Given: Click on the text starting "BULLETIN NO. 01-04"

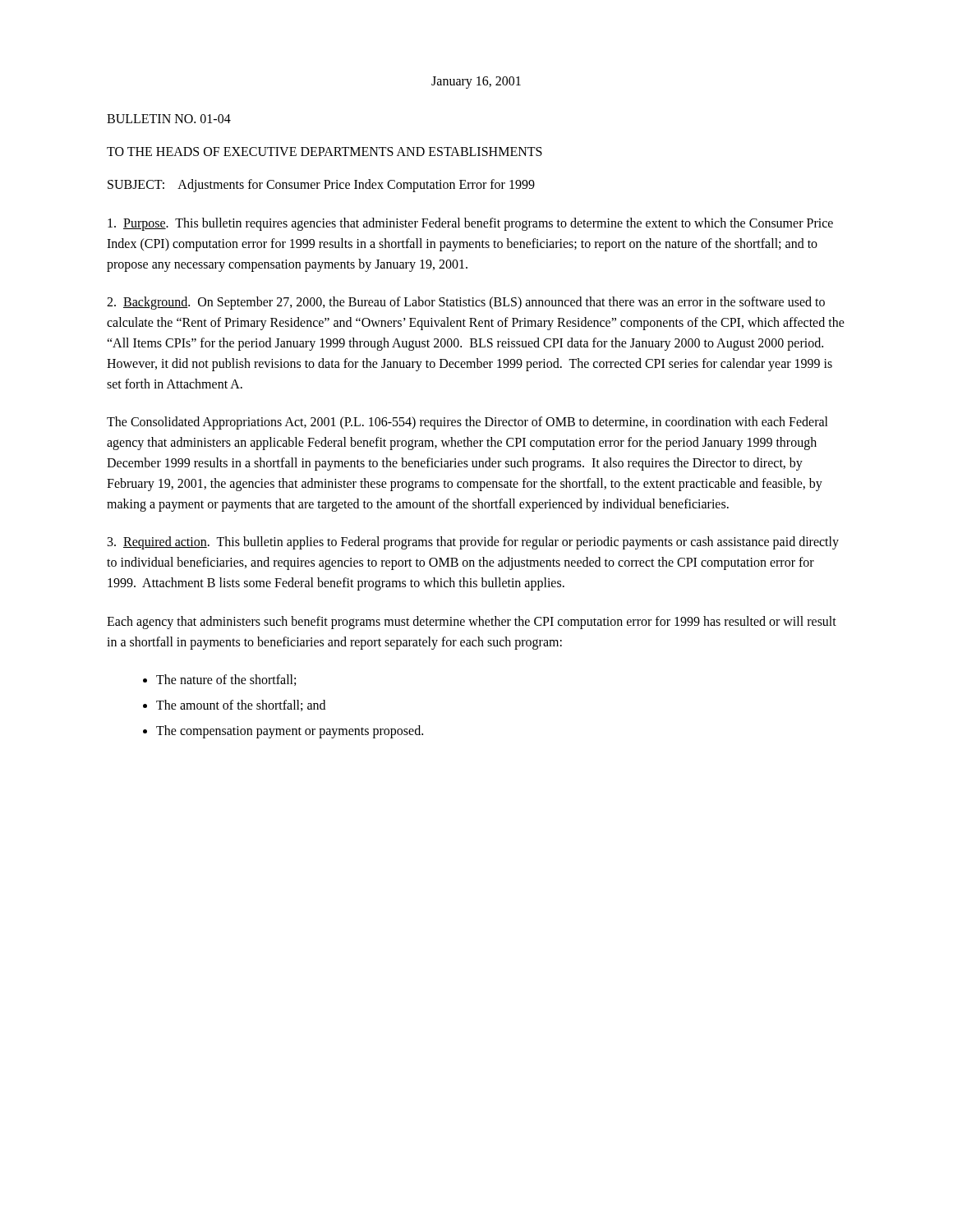Looking at the screenshot, I should point(169,119).
